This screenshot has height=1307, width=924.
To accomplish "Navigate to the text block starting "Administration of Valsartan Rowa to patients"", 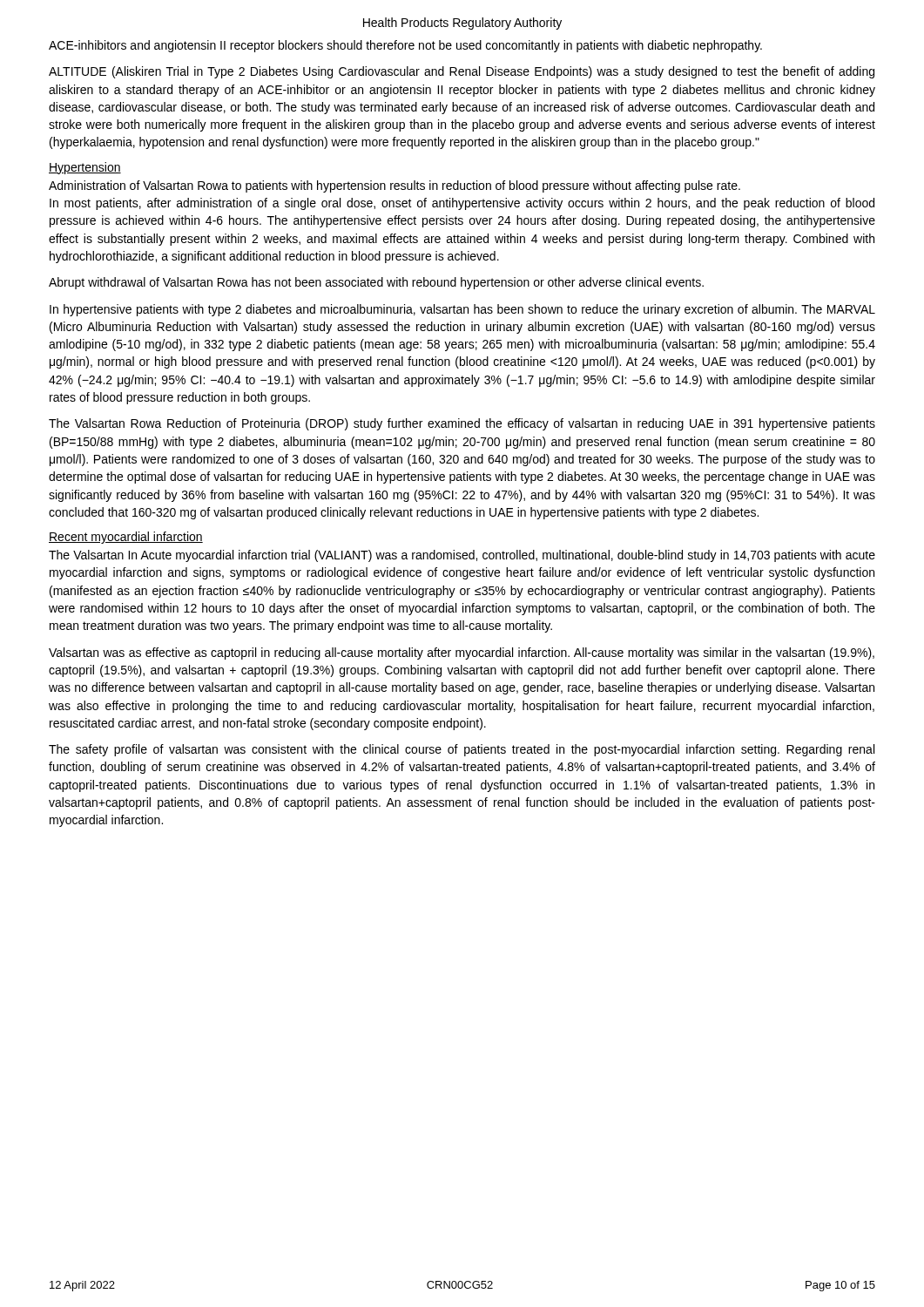I will point(462,221).
